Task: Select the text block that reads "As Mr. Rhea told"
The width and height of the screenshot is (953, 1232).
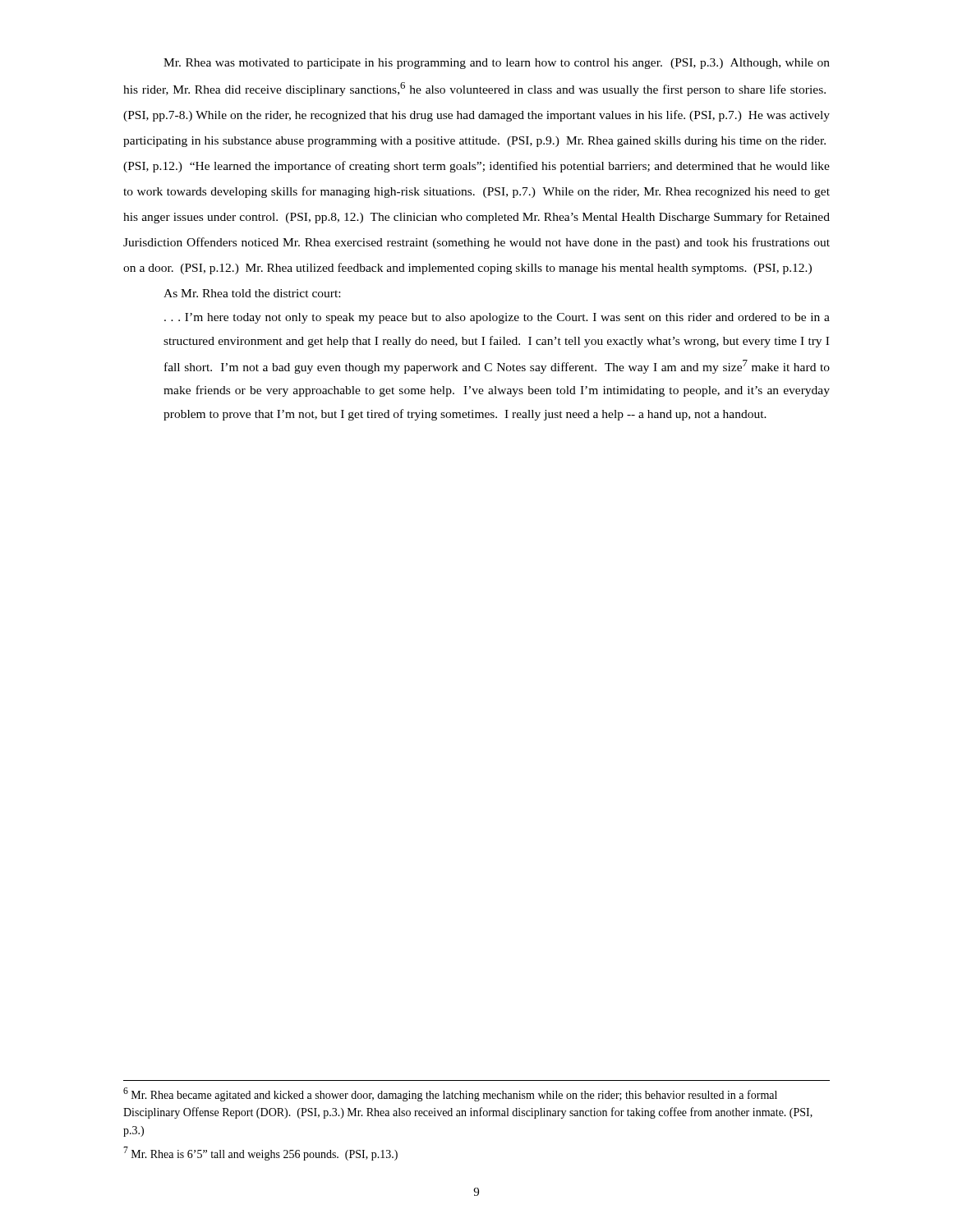Action: tap(252, 293)
